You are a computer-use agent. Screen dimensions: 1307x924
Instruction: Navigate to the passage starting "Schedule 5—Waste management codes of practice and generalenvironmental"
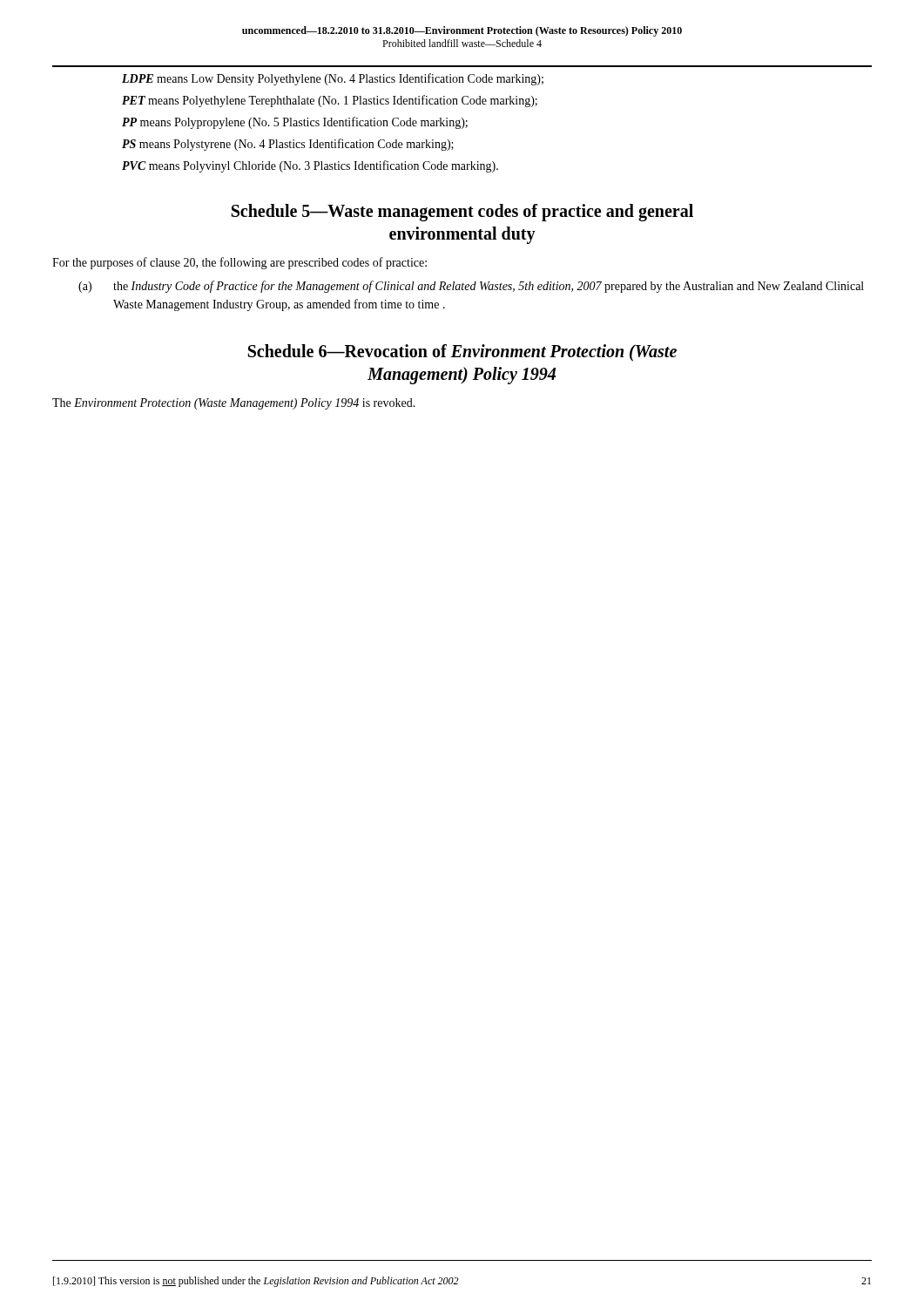click(462, 222)
